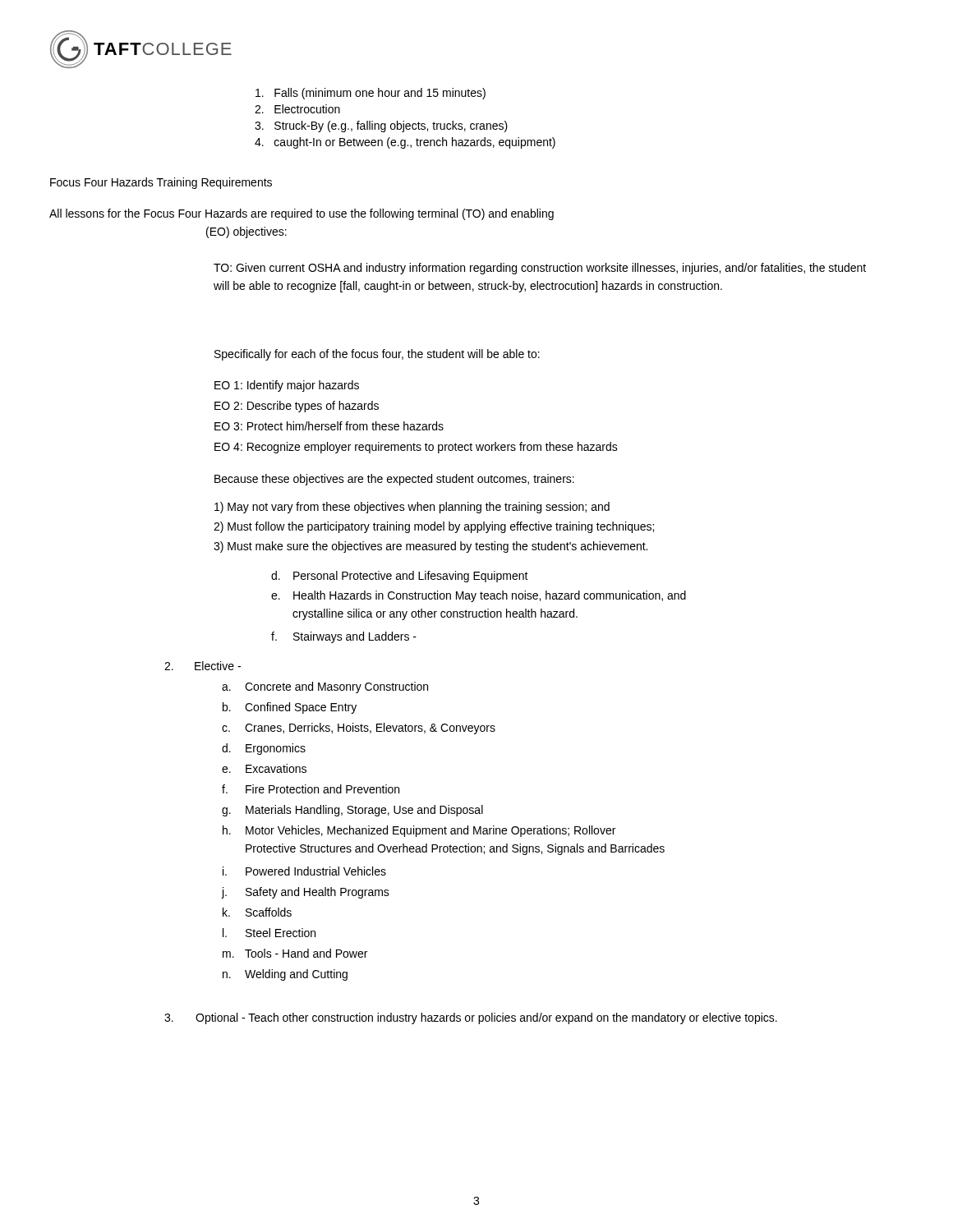Navigate to the text starting "2) Must follow the participatory training"
The height and width of the screenshot is (1232, 953).
coord(434,526)
